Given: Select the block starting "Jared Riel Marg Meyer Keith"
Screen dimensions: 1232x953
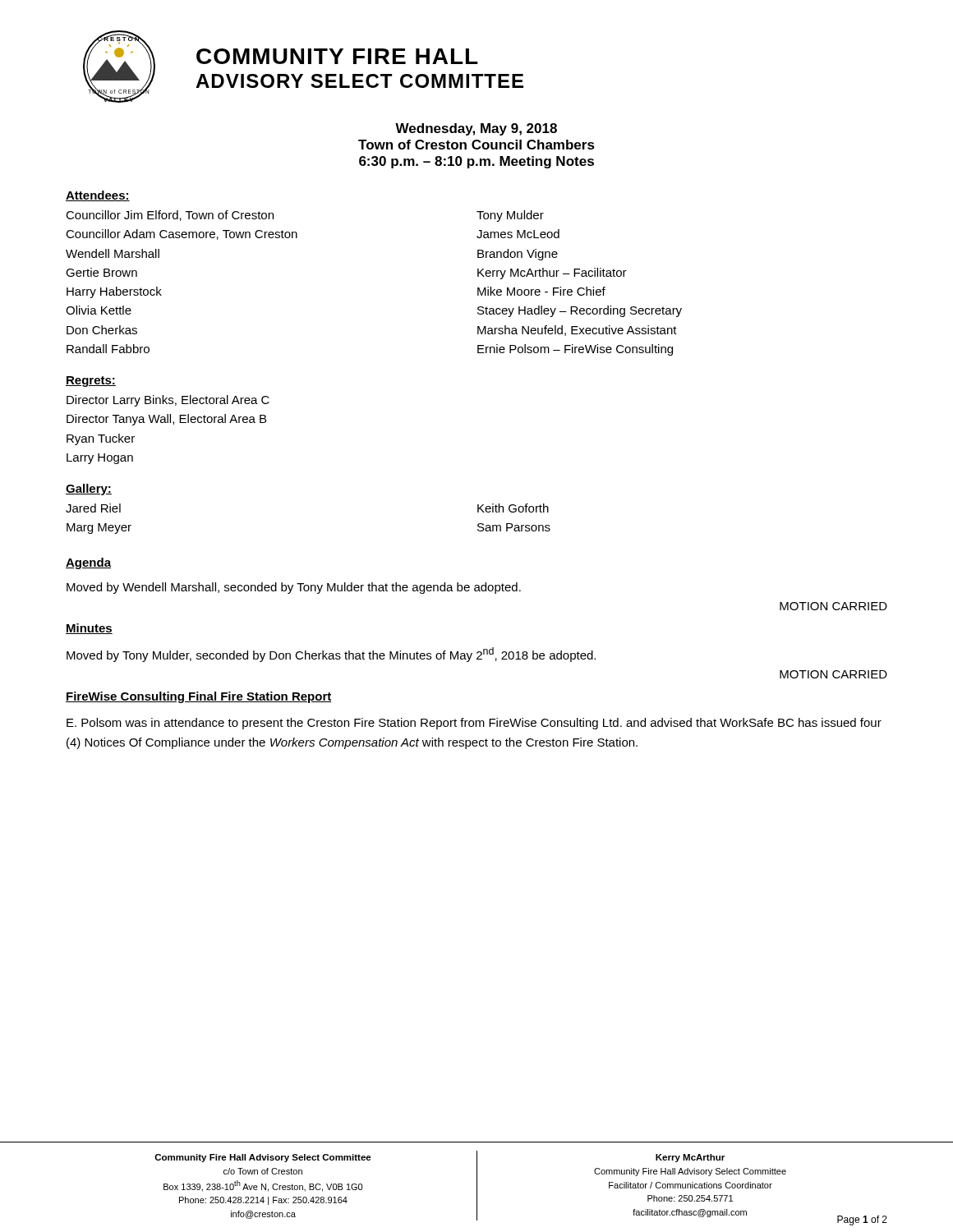Looking at the screenshot, I should pyautogui.click(x=476, y=518).
